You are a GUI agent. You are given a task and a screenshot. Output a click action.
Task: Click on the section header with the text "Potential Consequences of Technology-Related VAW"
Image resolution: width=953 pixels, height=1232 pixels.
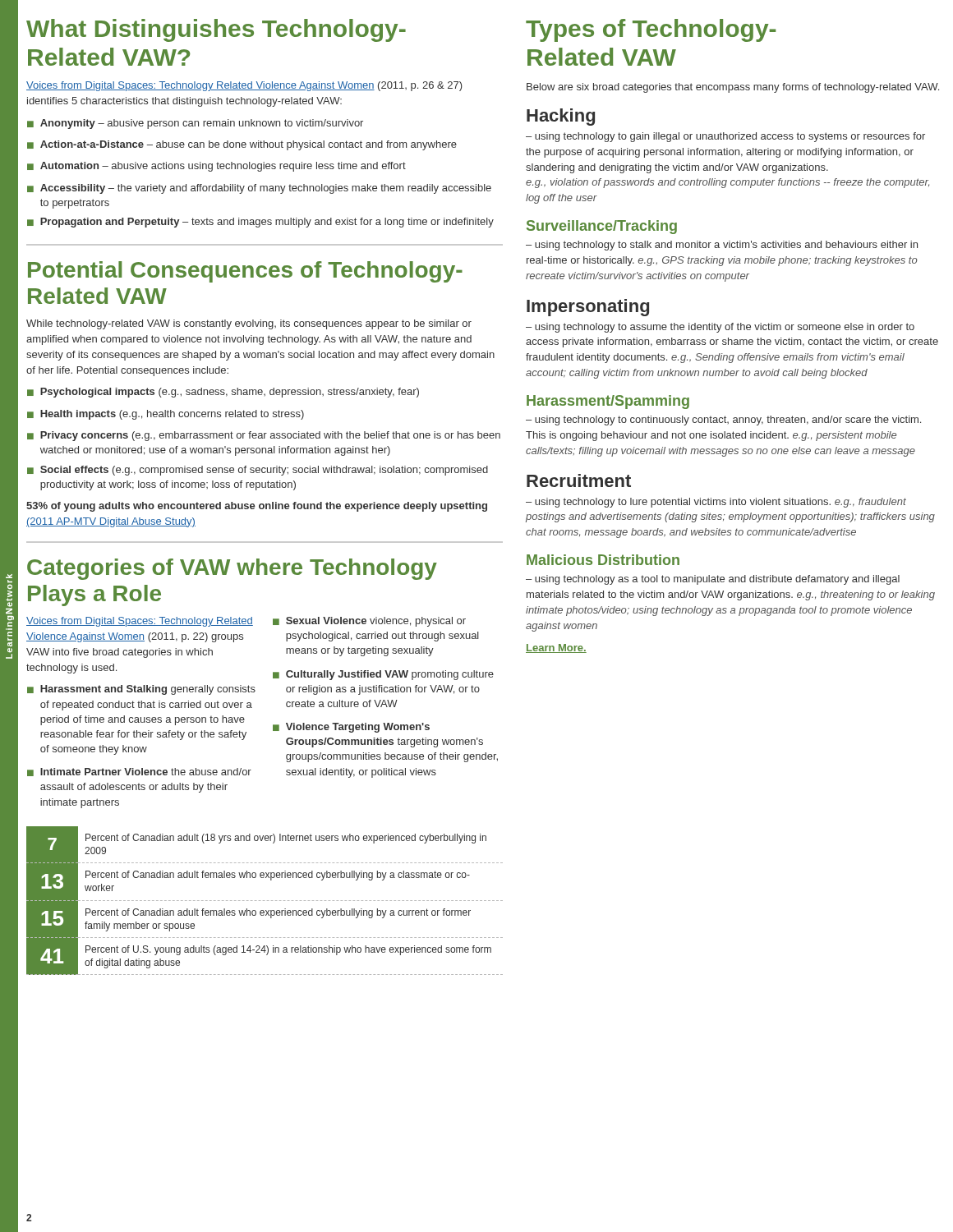pyautogui.click(x=245, y=283)
